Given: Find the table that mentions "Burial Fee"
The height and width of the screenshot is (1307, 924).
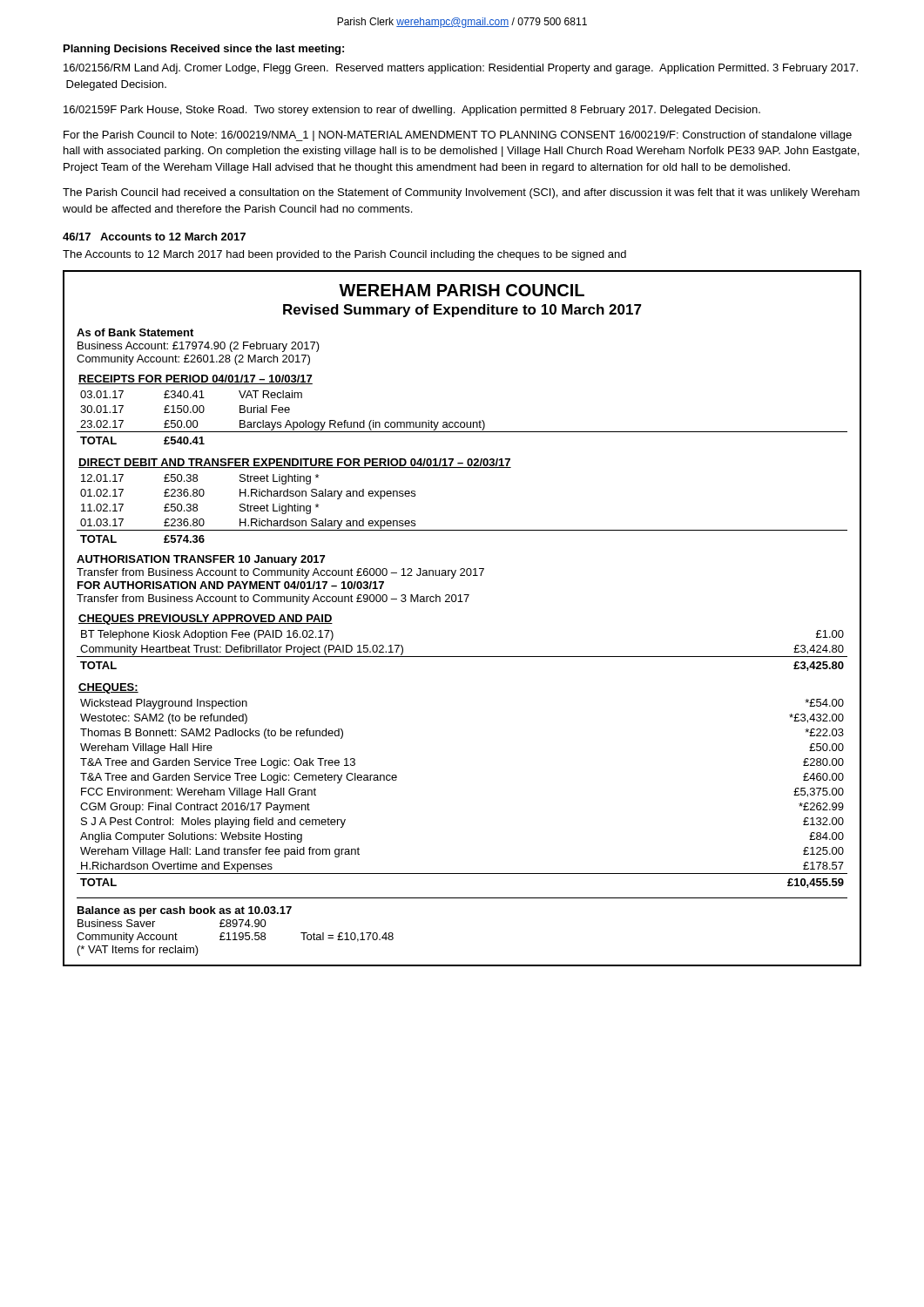Looking at the screenshot, I should [x=462, y=409].
